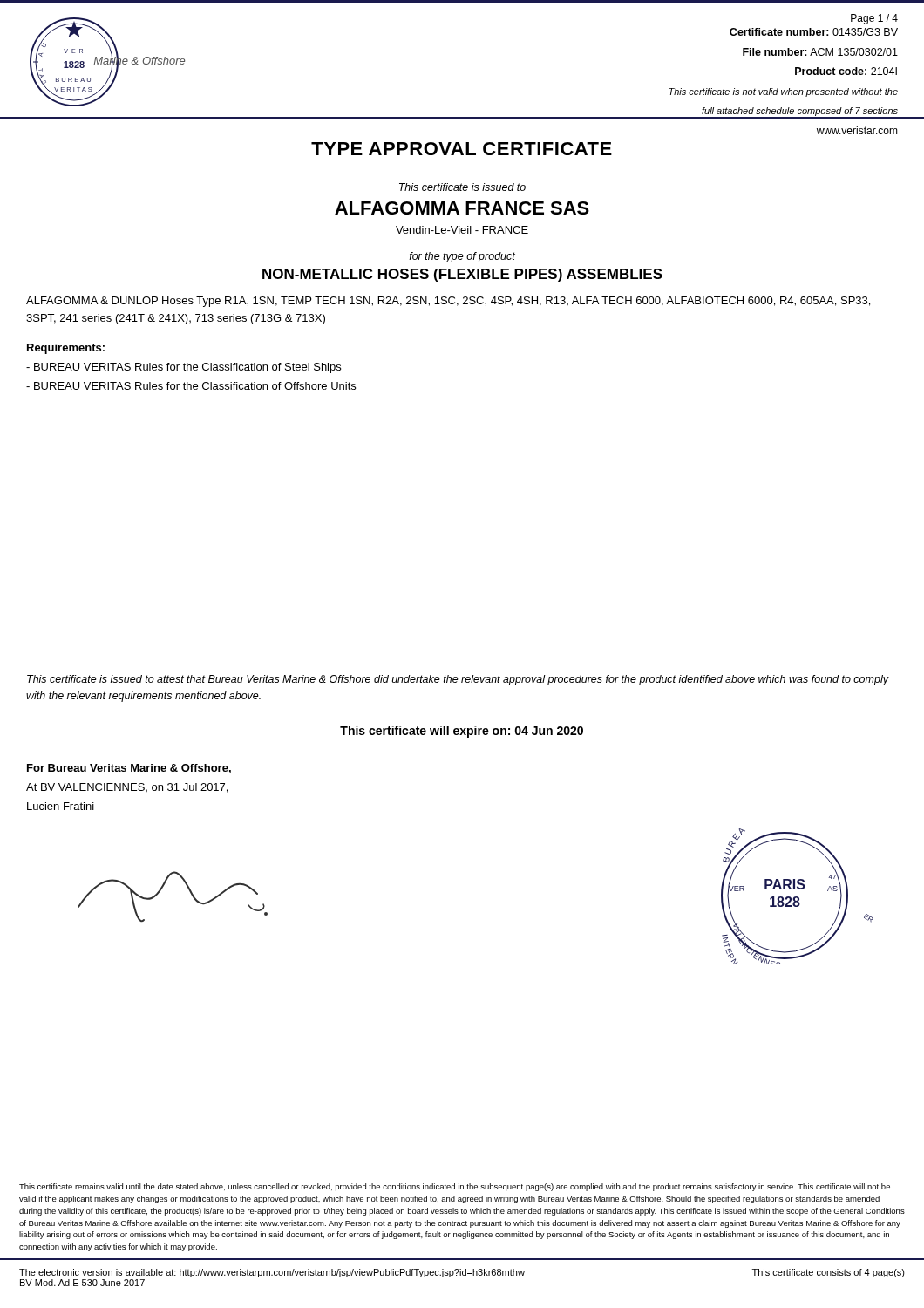The width and height of the screenshot is (924, 1308).
Task: Click the passage that begins "This certificate remains valid"
Action: [x=462, y=1217]
